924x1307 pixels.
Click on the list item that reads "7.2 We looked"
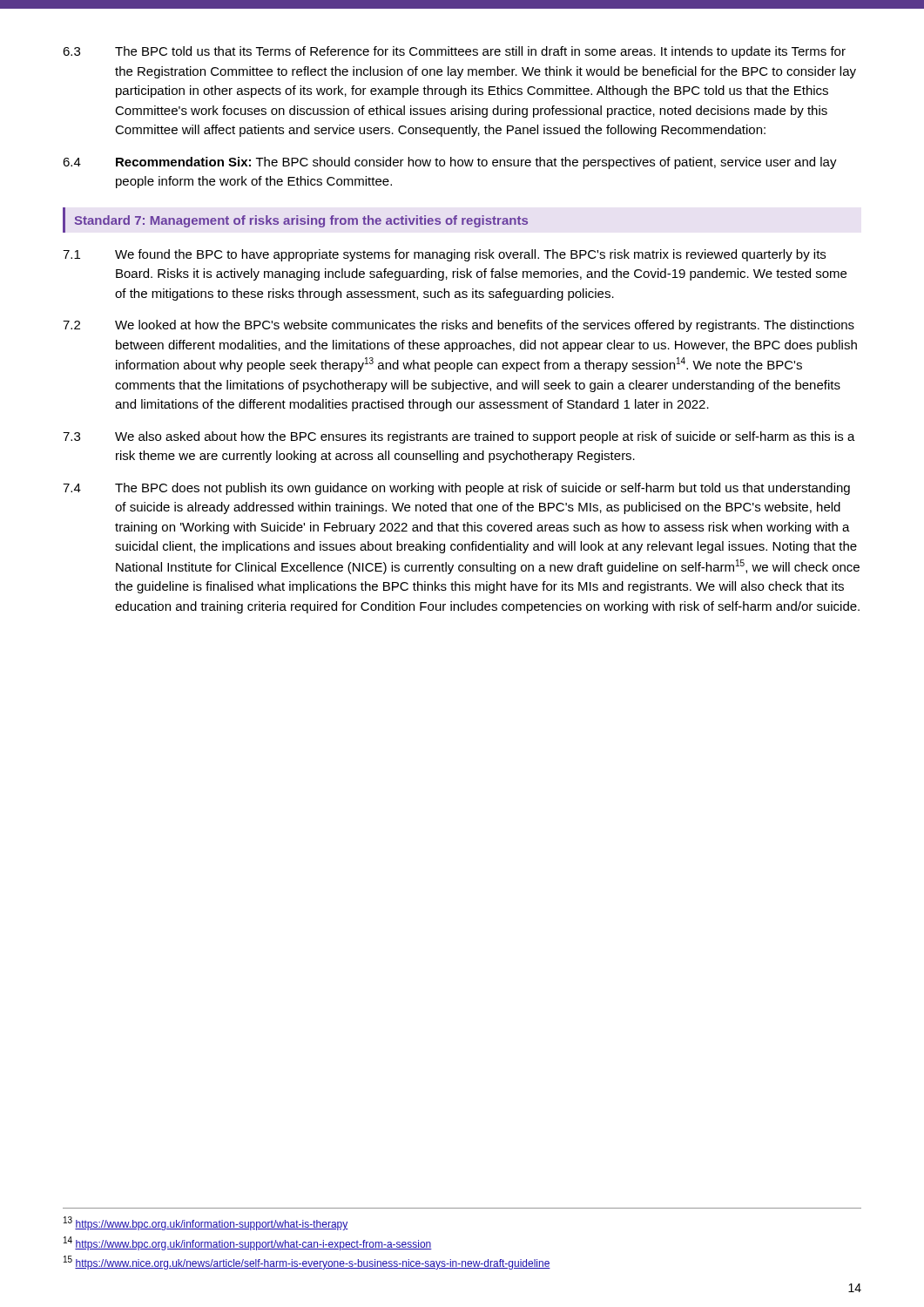(x=462, y=365)
